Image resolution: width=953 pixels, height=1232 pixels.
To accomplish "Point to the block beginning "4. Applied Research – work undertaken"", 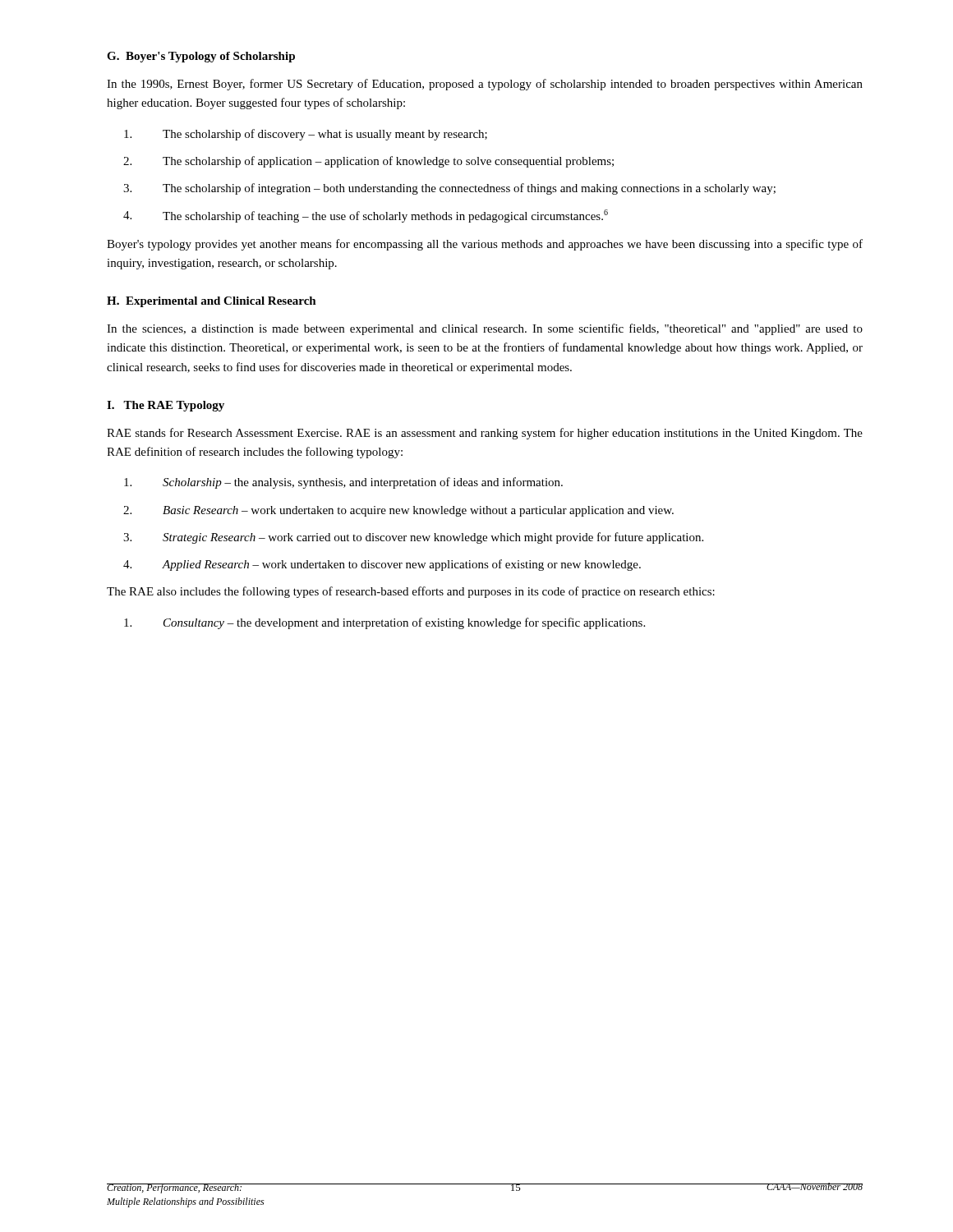I will [485, 565].
